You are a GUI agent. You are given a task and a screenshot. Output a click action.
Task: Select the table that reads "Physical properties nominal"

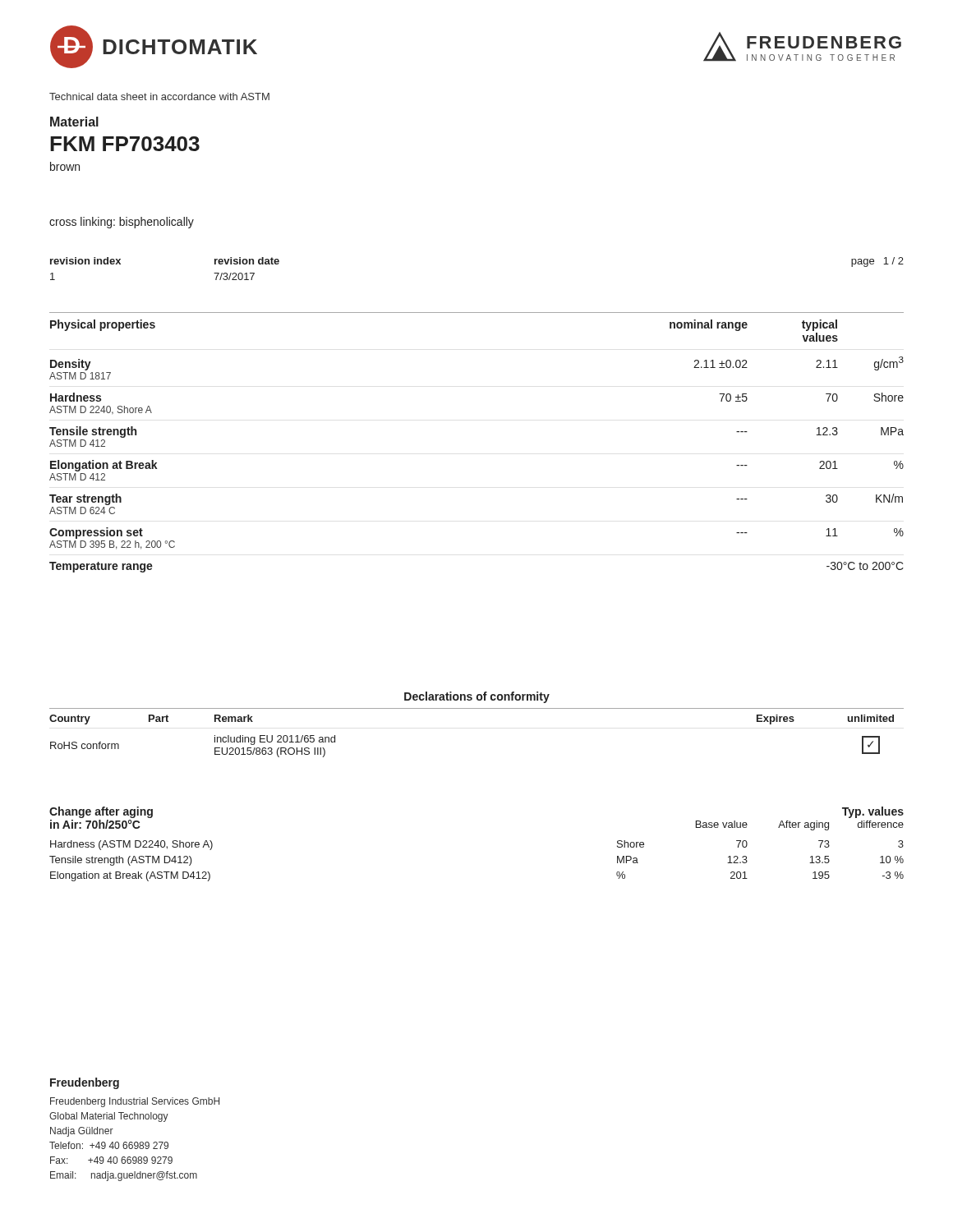click(476, 444)
